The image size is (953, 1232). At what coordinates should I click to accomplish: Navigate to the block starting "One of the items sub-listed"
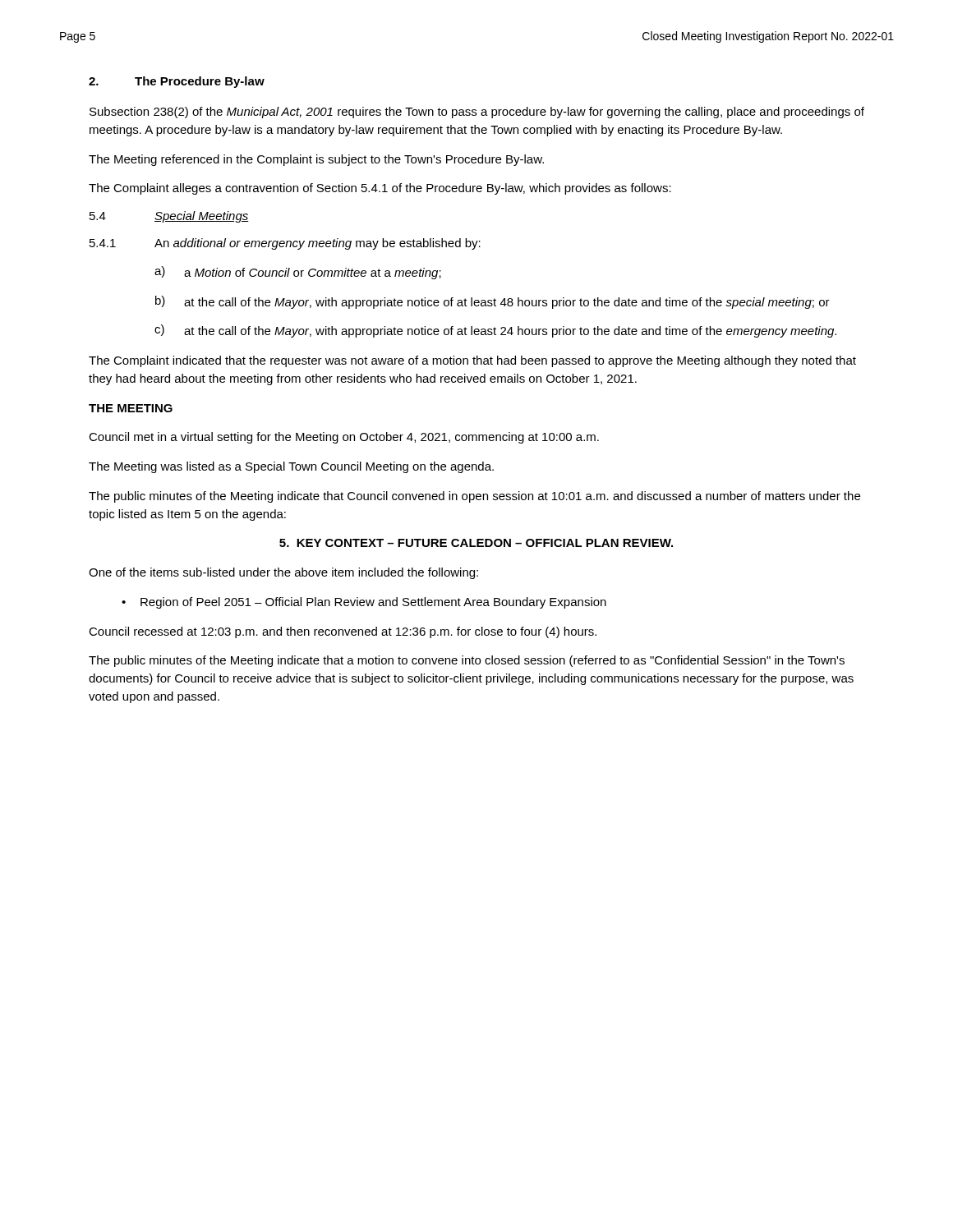click(x=476, y=572)
